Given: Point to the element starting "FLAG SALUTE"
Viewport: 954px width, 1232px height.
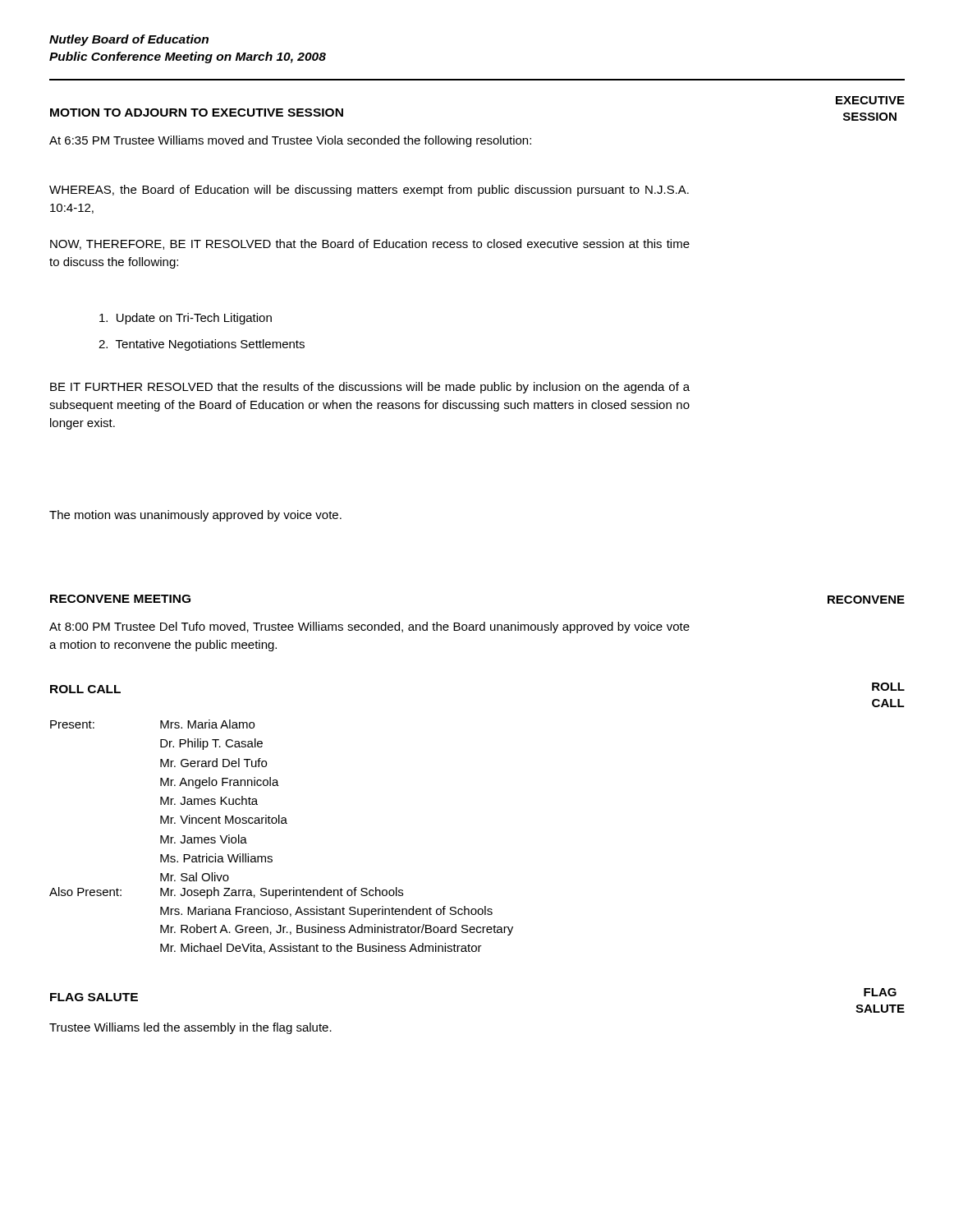Looking at the screenshot, I should [x=94, y=997].
